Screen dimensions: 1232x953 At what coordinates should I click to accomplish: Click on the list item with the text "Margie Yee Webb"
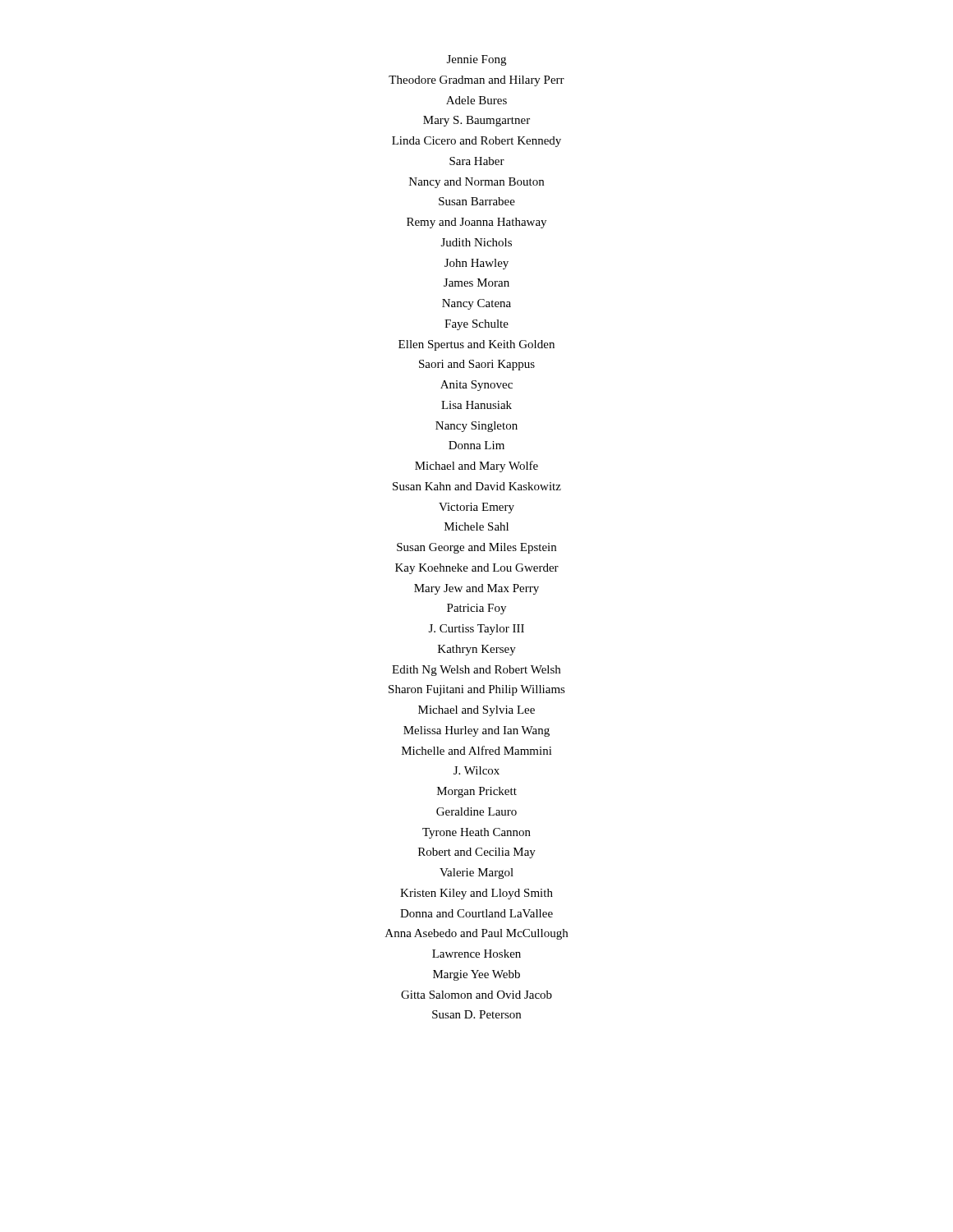[x=476, y=974]
